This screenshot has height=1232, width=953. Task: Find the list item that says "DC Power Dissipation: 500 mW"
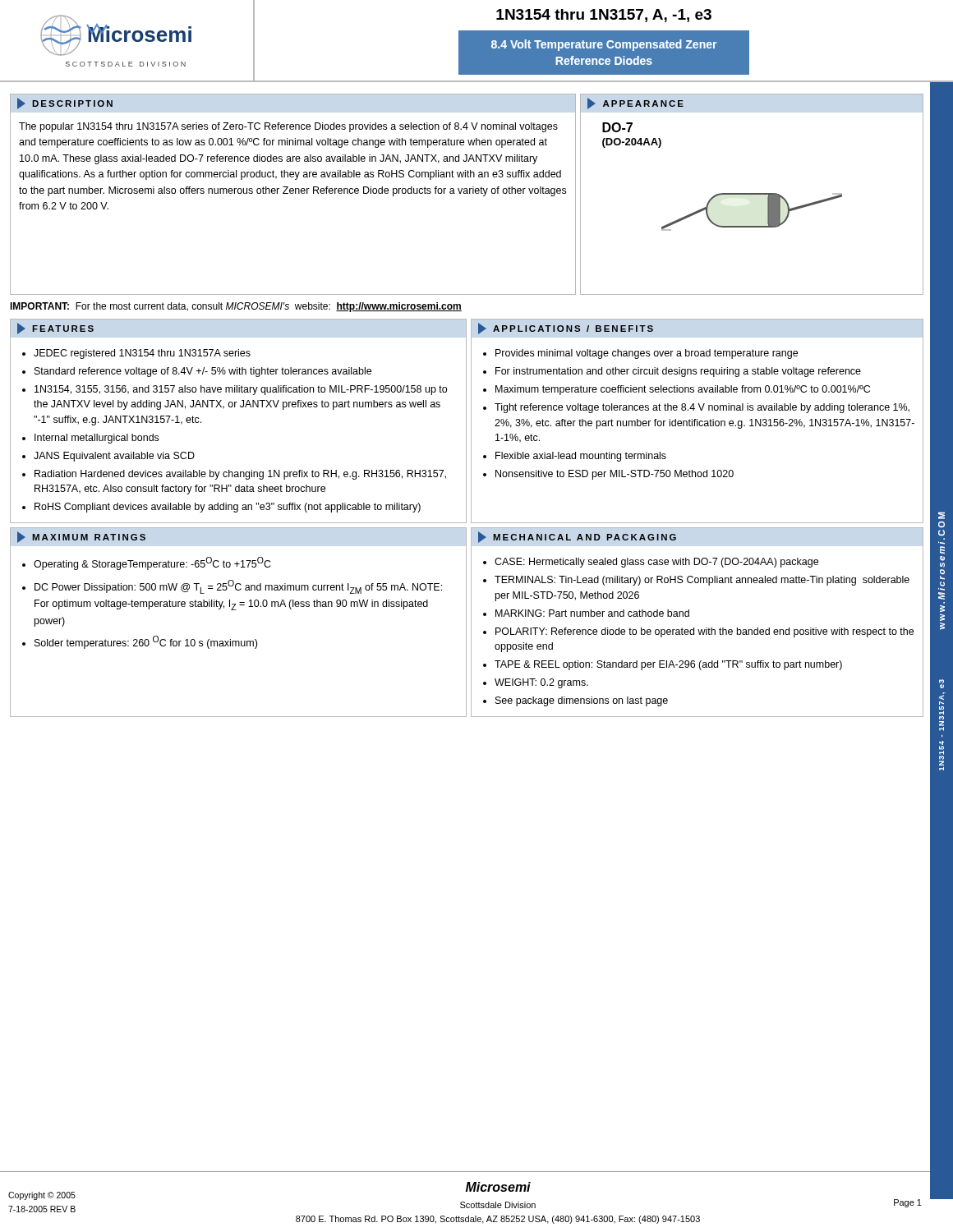(238, 603)
